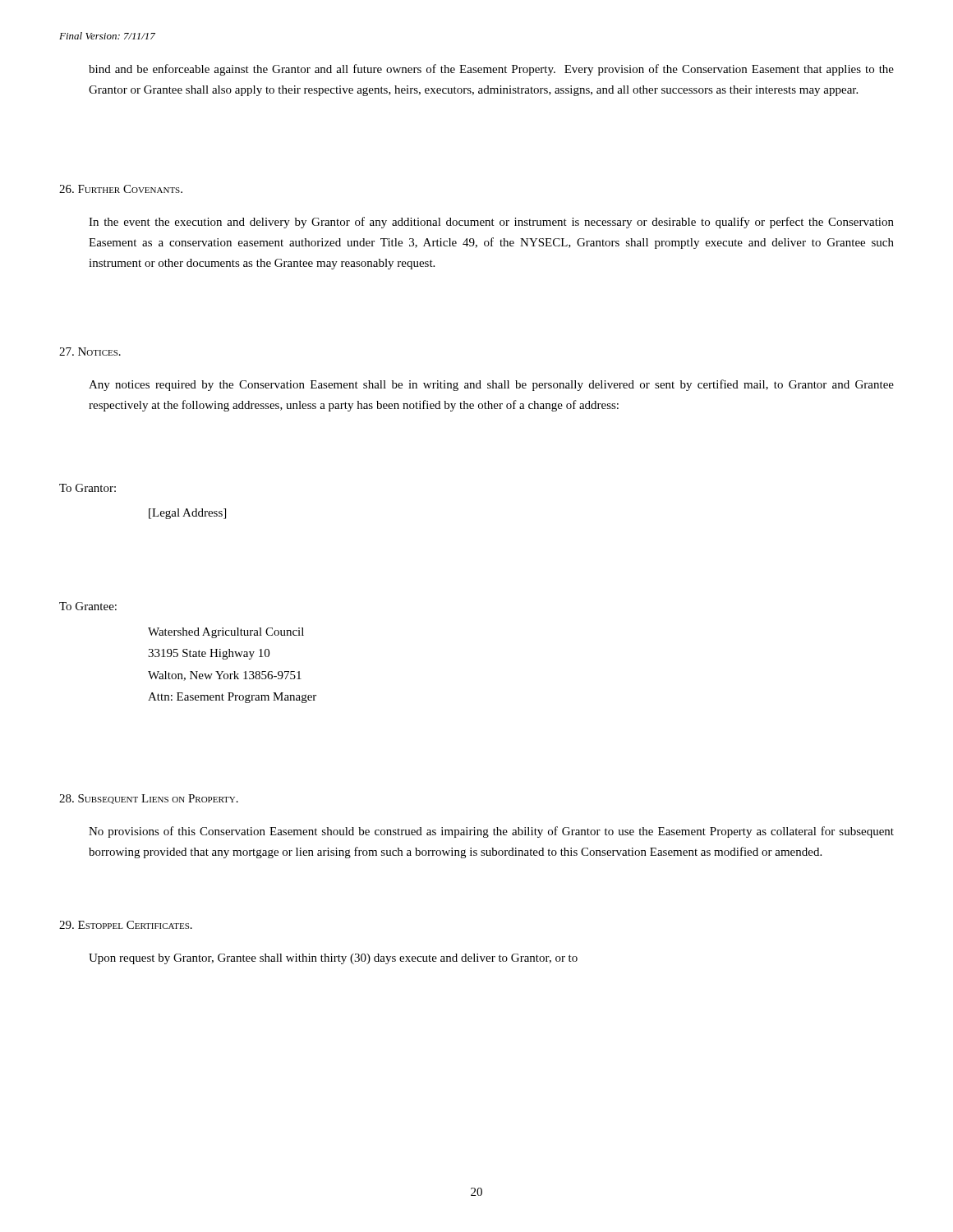
Task: Locate the block starting "[Legal Address]"
Action: [187, 513]
